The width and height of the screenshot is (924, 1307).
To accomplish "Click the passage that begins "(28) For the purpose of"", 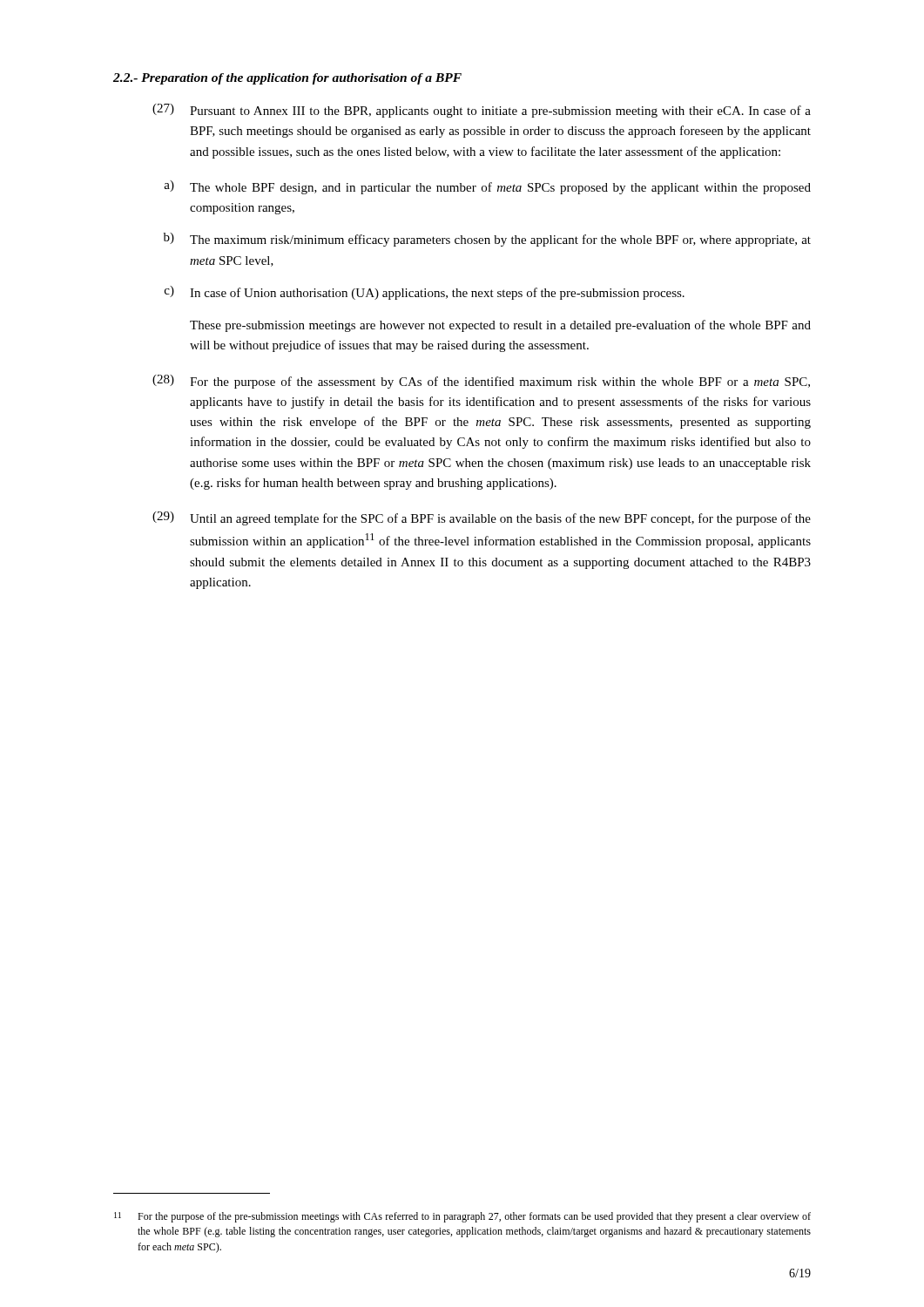I will click(x=462, y=432).
